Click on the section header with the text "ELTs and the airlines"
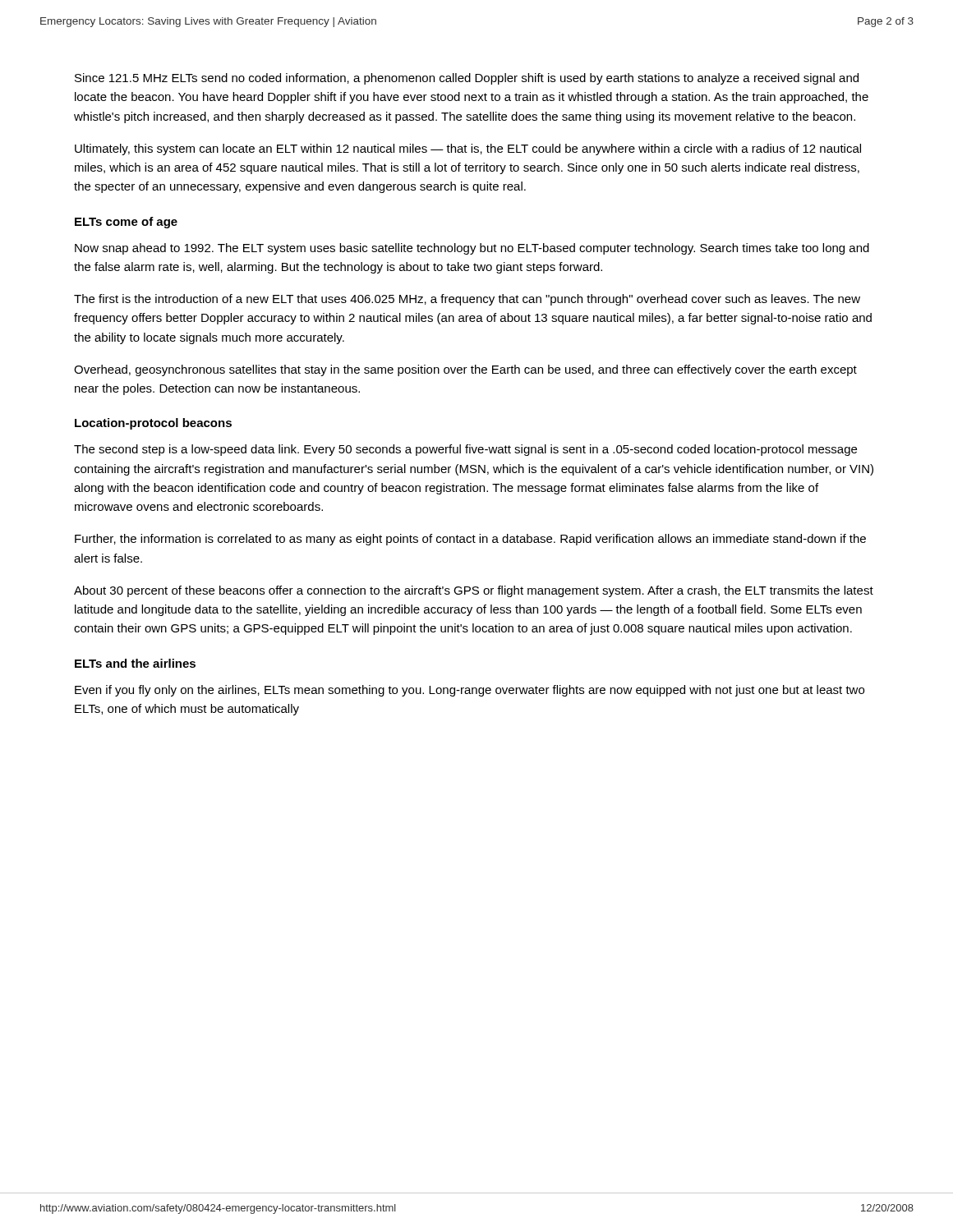The image size is (953, 1232). [x=135, y=663]
